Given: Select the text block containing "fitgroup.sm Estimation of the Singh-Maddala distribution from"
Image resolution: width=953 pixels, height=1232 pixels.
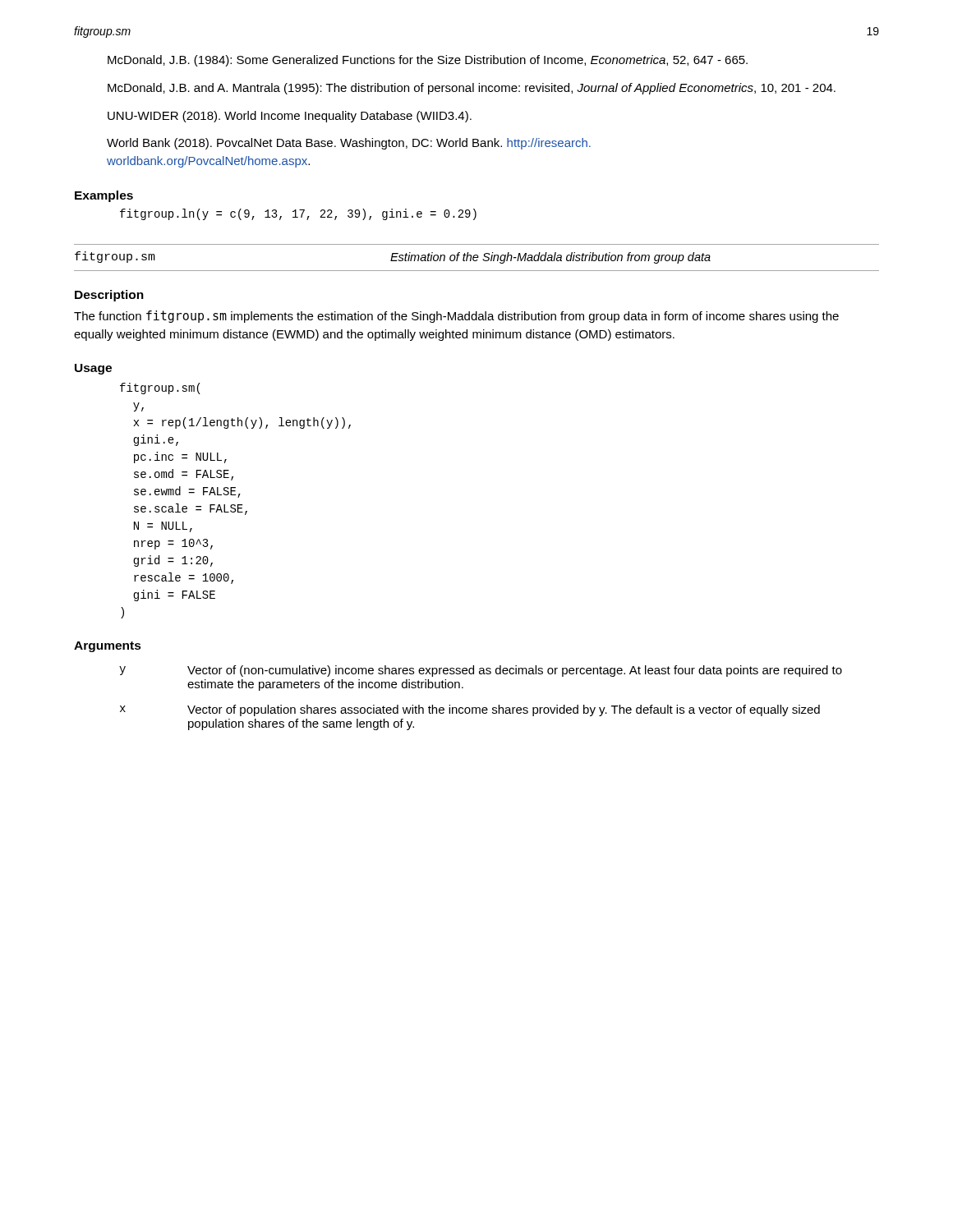Looking at the screenshot, I should click(x=476, y=257).
